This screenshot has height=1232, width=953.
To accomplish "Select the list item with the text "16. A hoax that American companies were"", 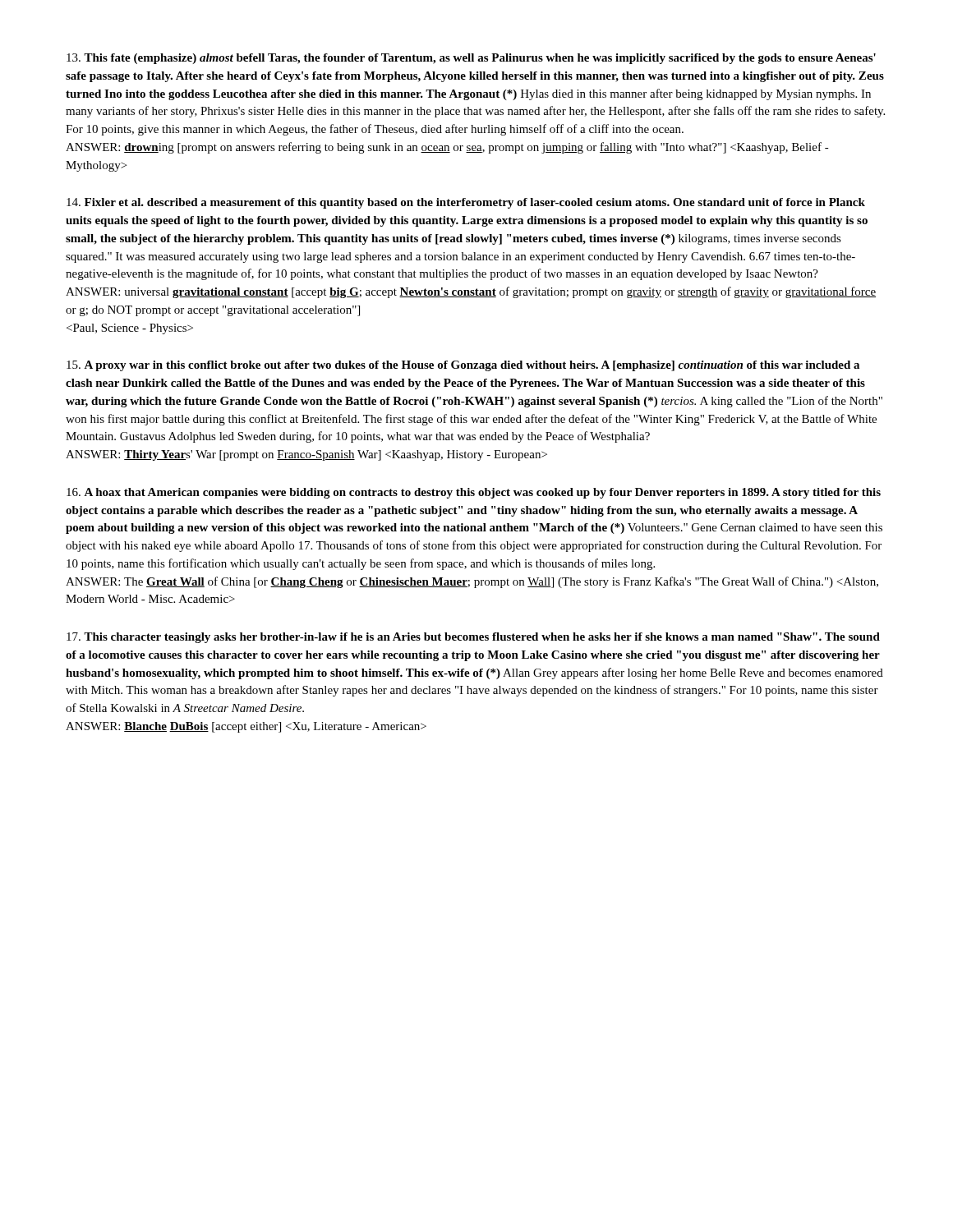I will pos(474,545).
